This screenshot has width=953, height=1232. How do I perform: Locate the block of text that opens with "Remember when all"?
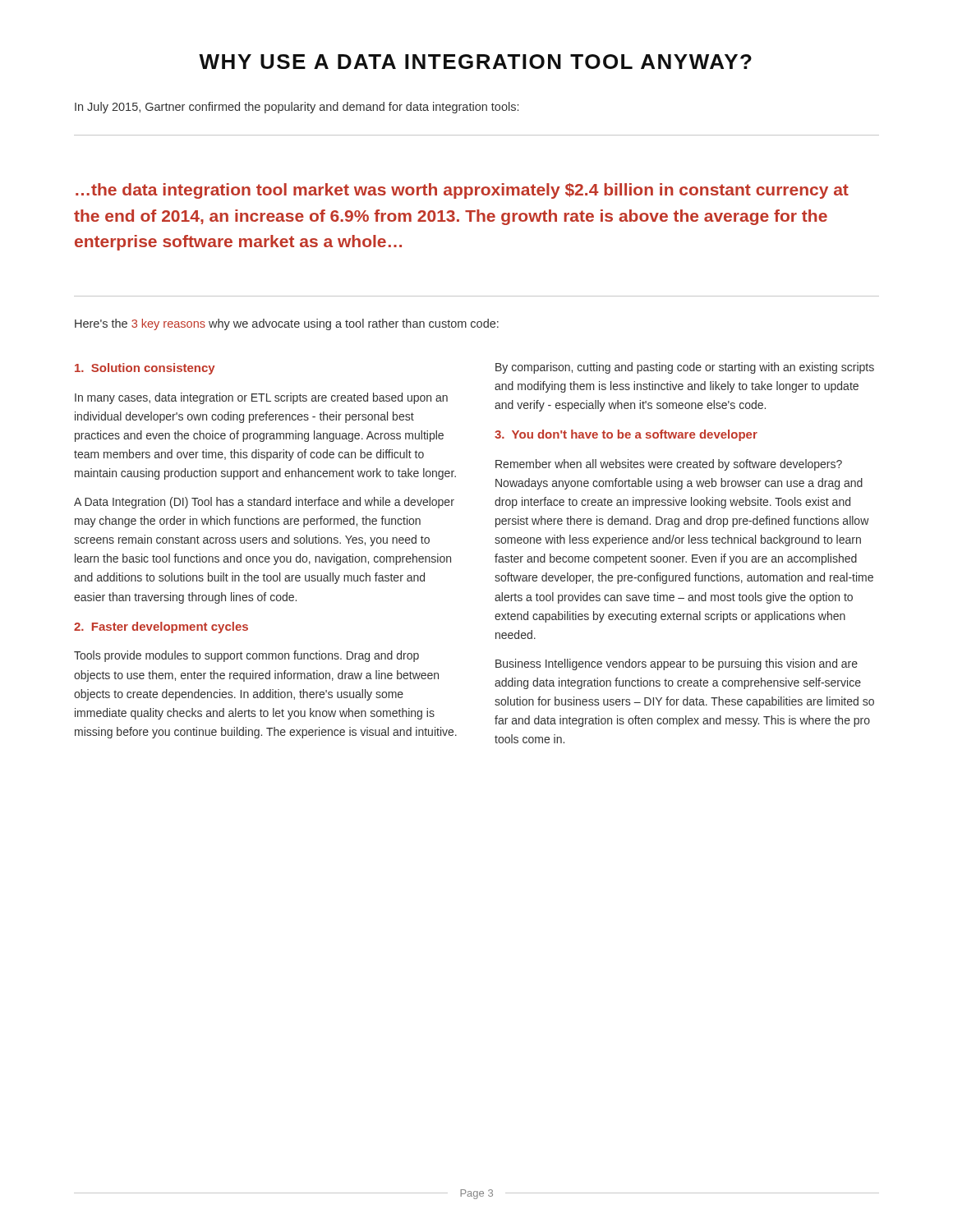pyautogui.click(x=687, y=550)
